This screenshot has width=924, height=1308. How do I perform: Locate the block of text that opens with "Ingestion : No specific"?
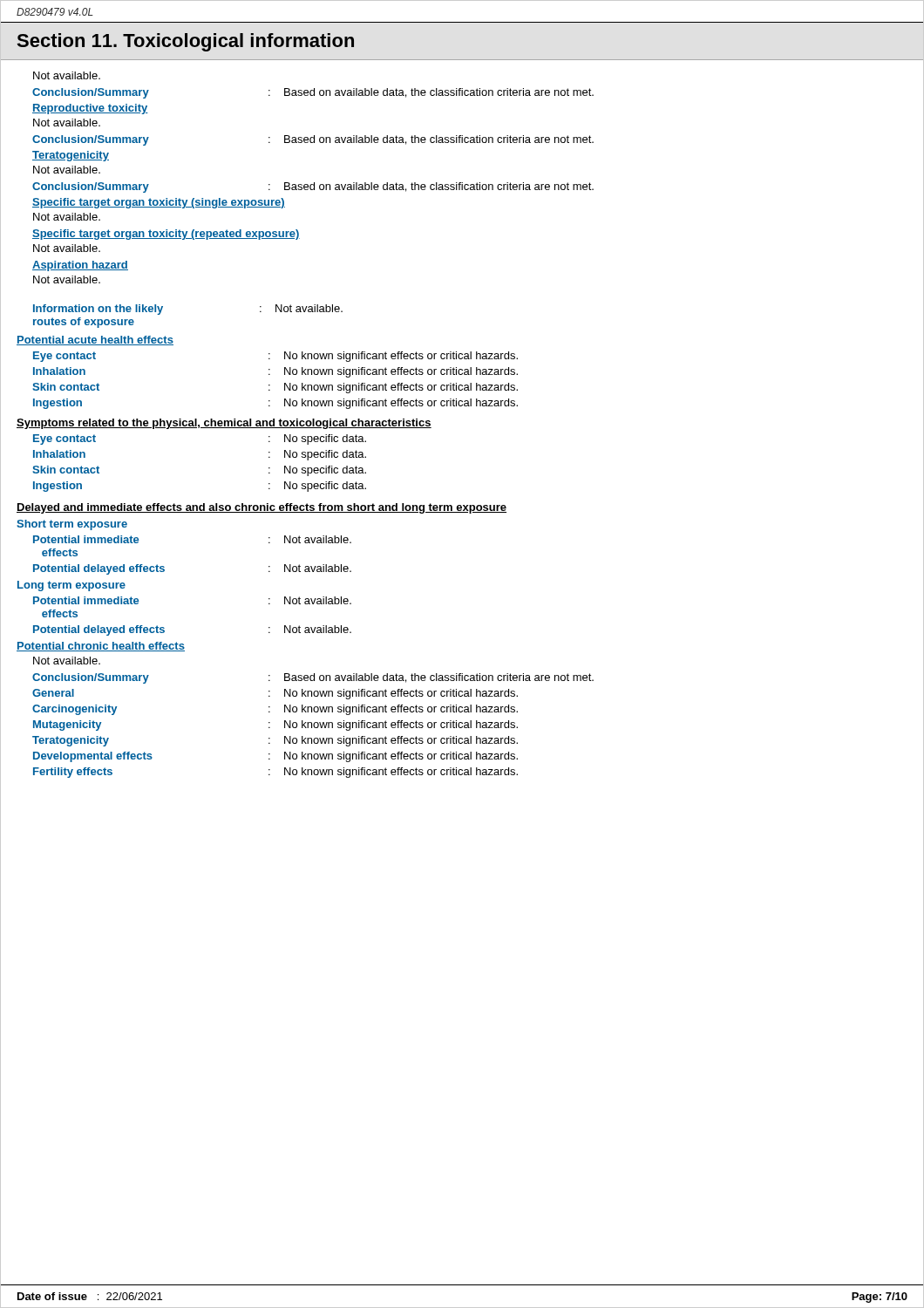[x=61, y=486]
